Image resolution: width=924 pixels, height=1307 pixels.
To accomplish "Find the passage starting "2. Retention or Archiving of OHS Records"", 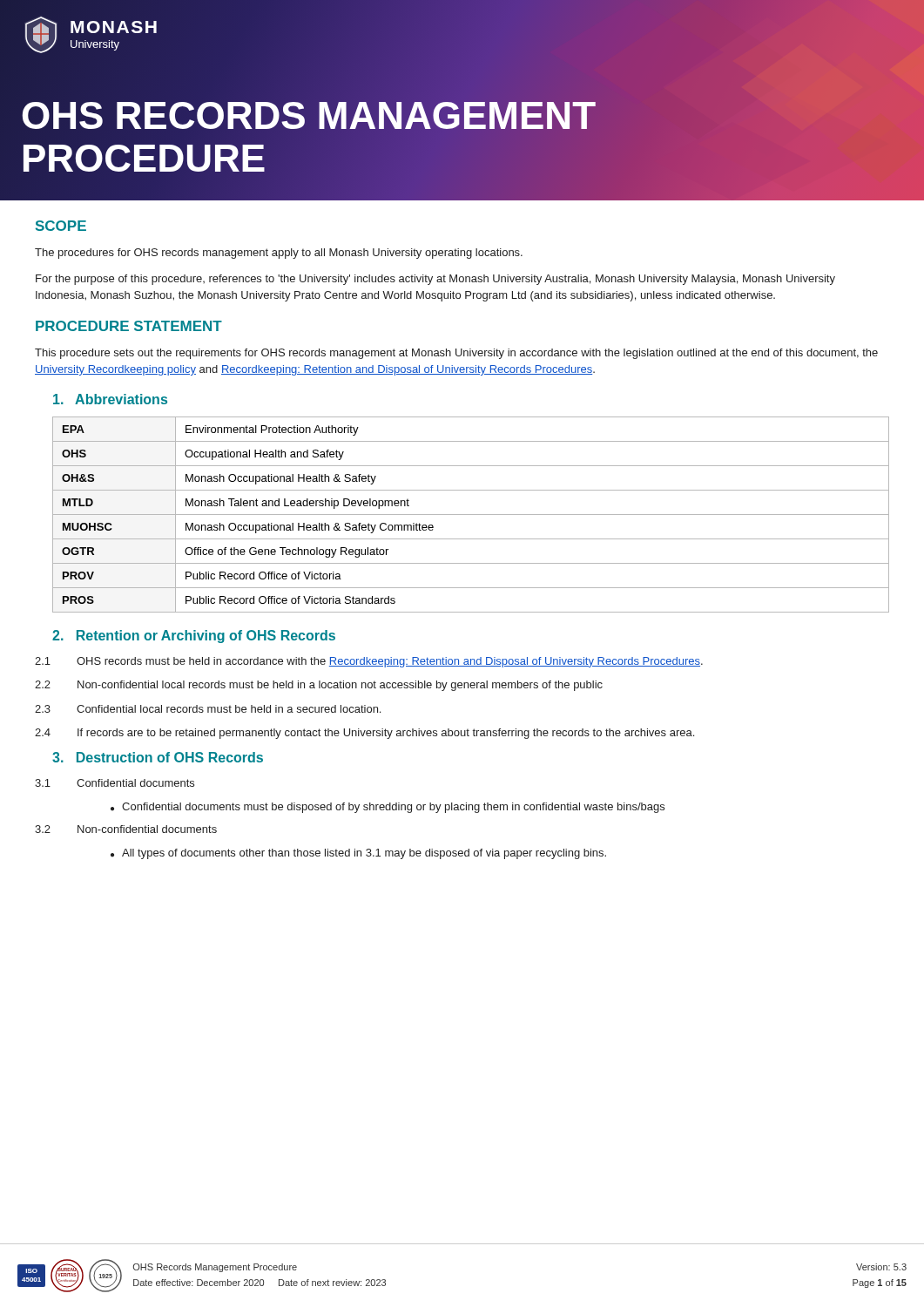I will (x=194, y=635).
